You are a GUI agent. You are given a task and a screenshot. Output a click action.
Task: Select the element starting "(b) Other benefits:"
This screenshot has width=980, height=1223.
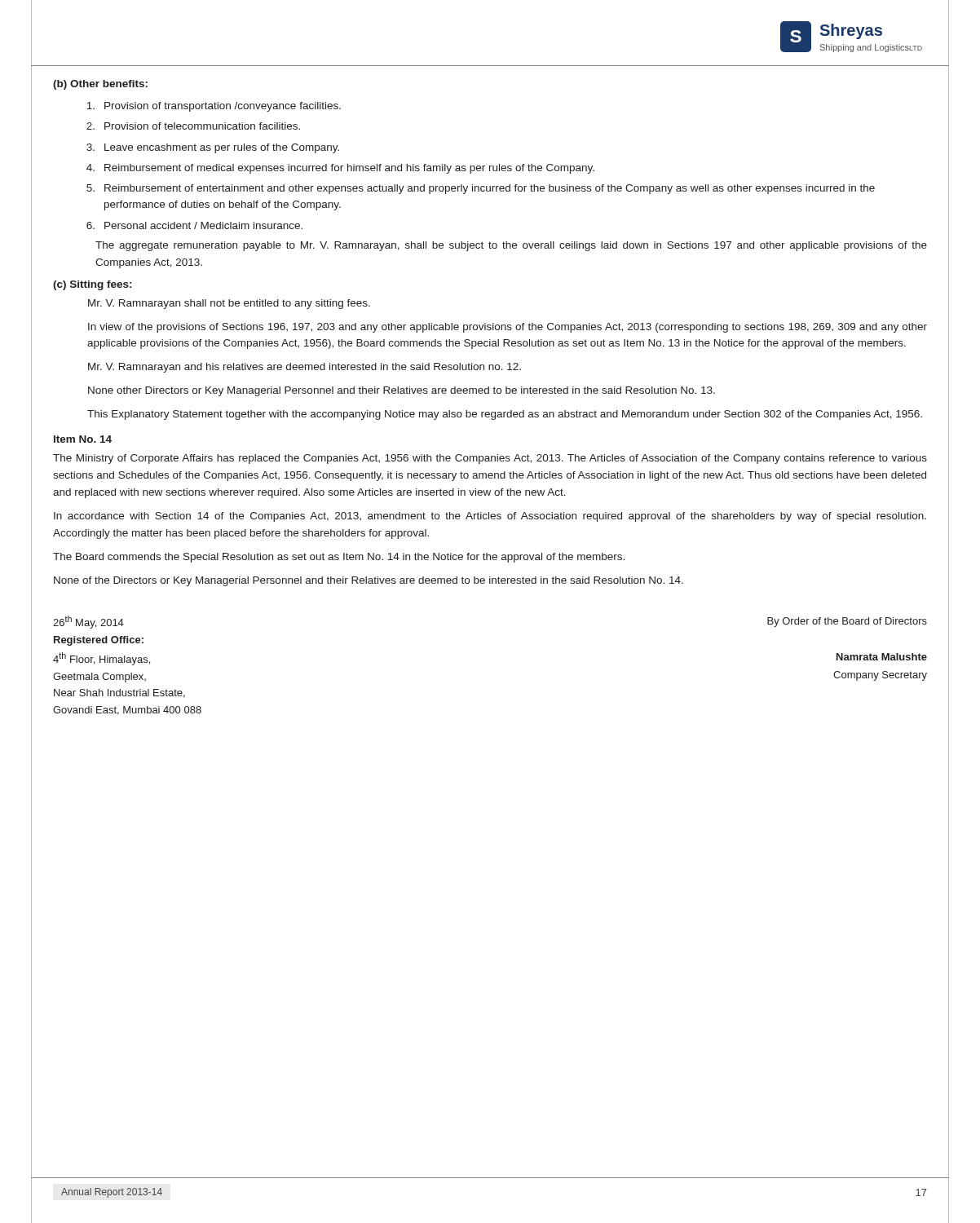101,84
